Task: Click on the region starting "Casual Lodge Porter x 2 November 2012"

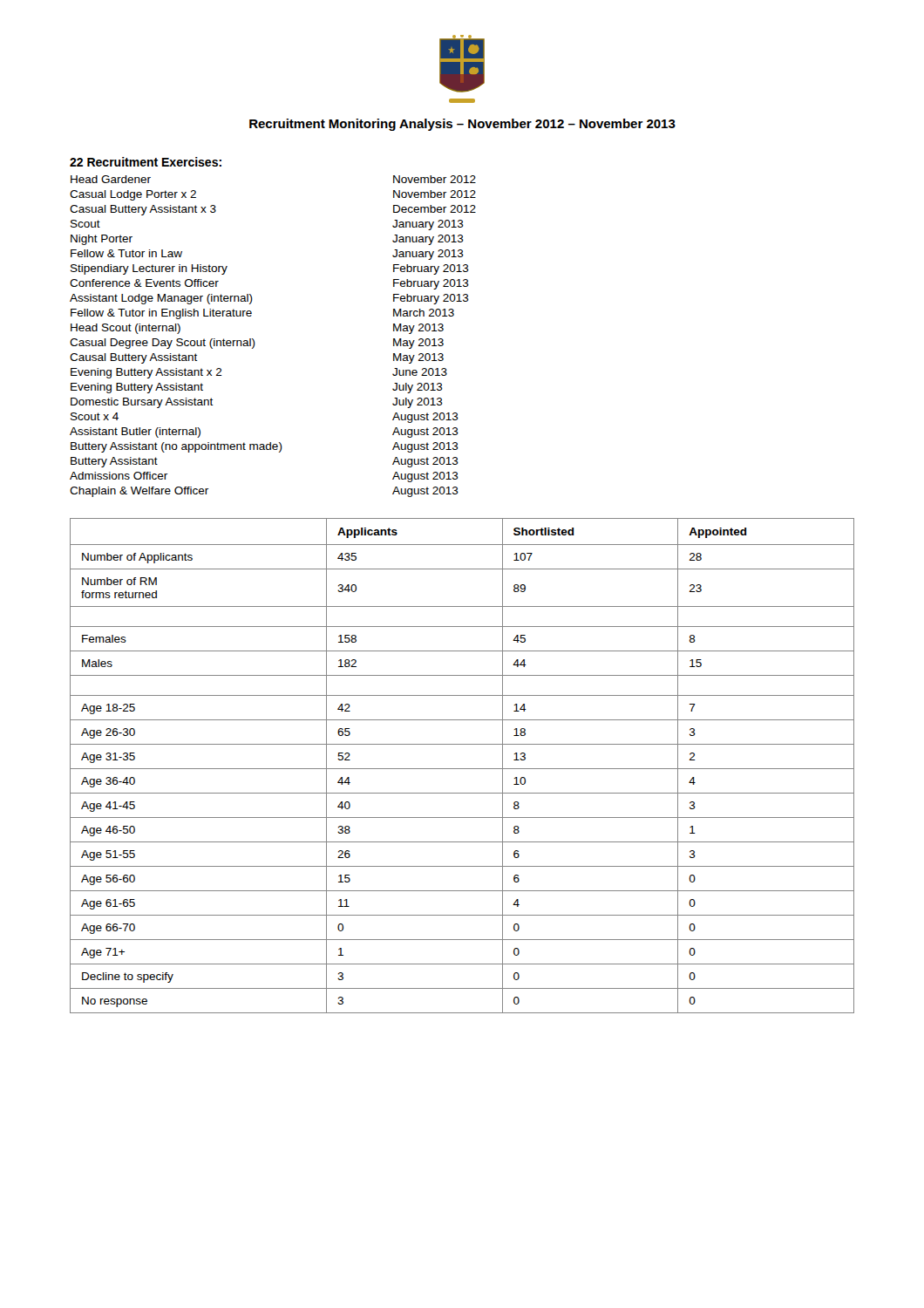Action: (x=139, y=195)
